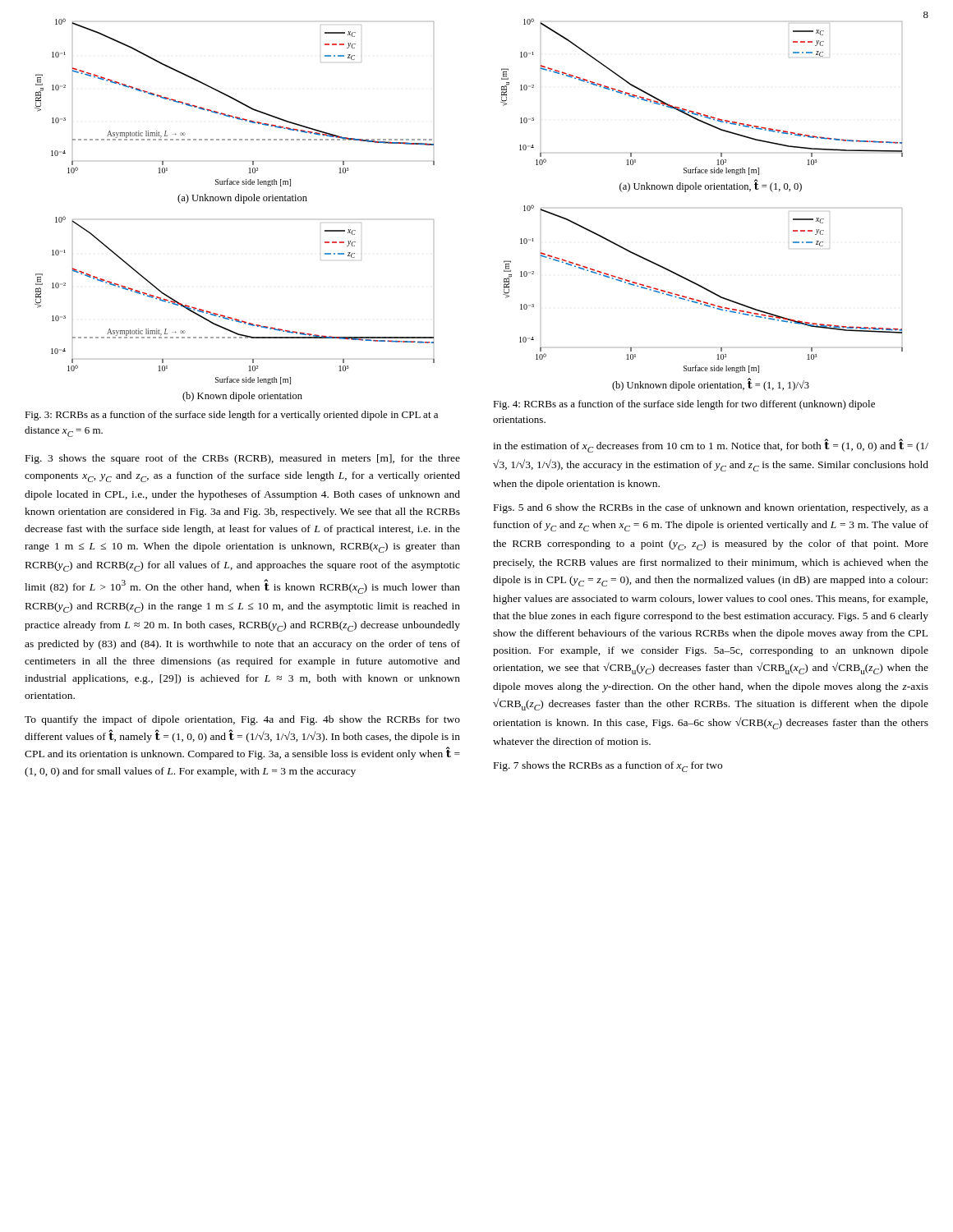Click the passage that begins "Fig. 7 shows the RCRBs"

608,766
